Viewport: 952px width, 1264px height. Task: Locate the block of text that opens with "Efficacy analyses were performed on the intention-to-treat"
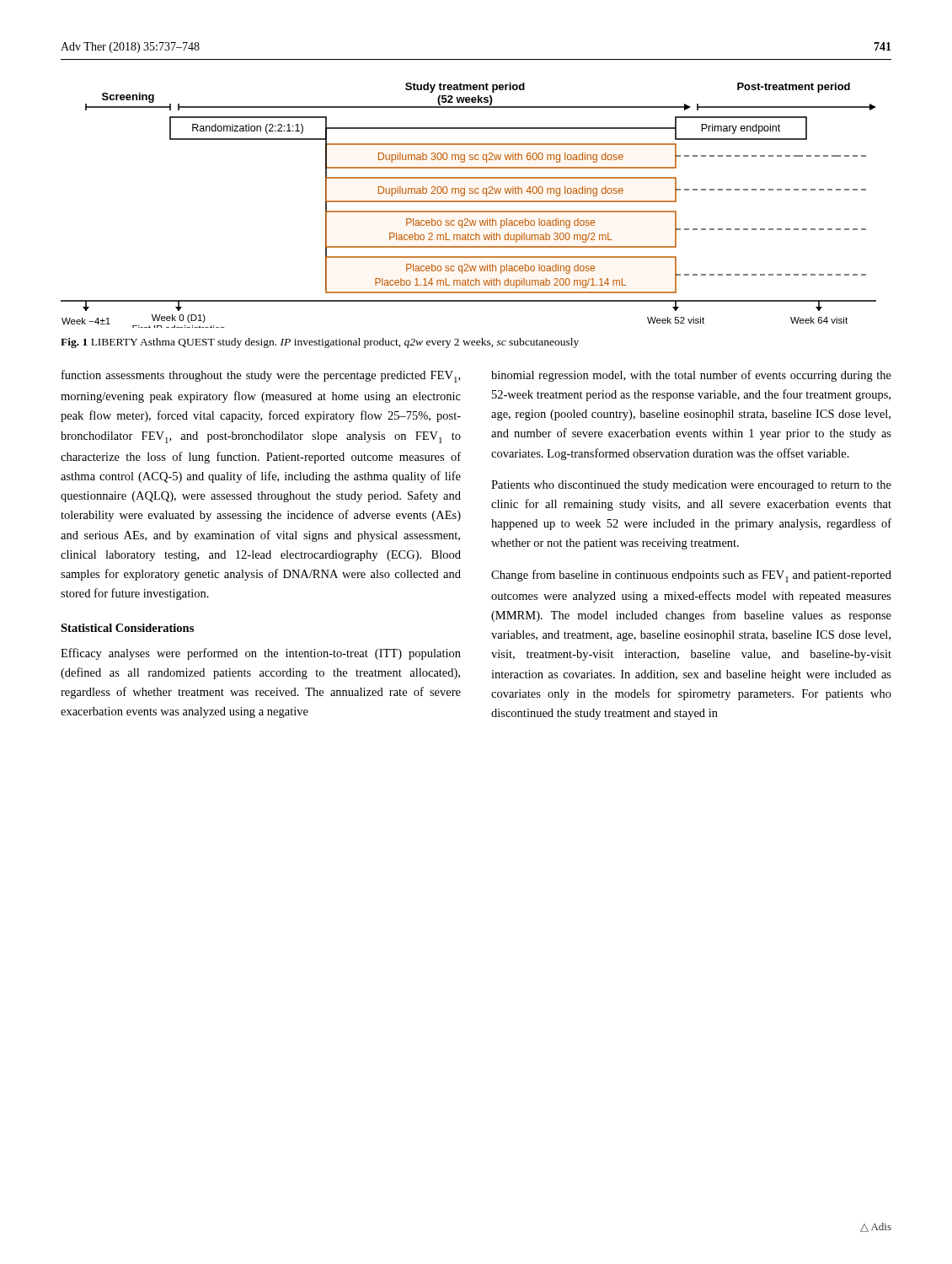pyautogui.click(x=261, y=682)
